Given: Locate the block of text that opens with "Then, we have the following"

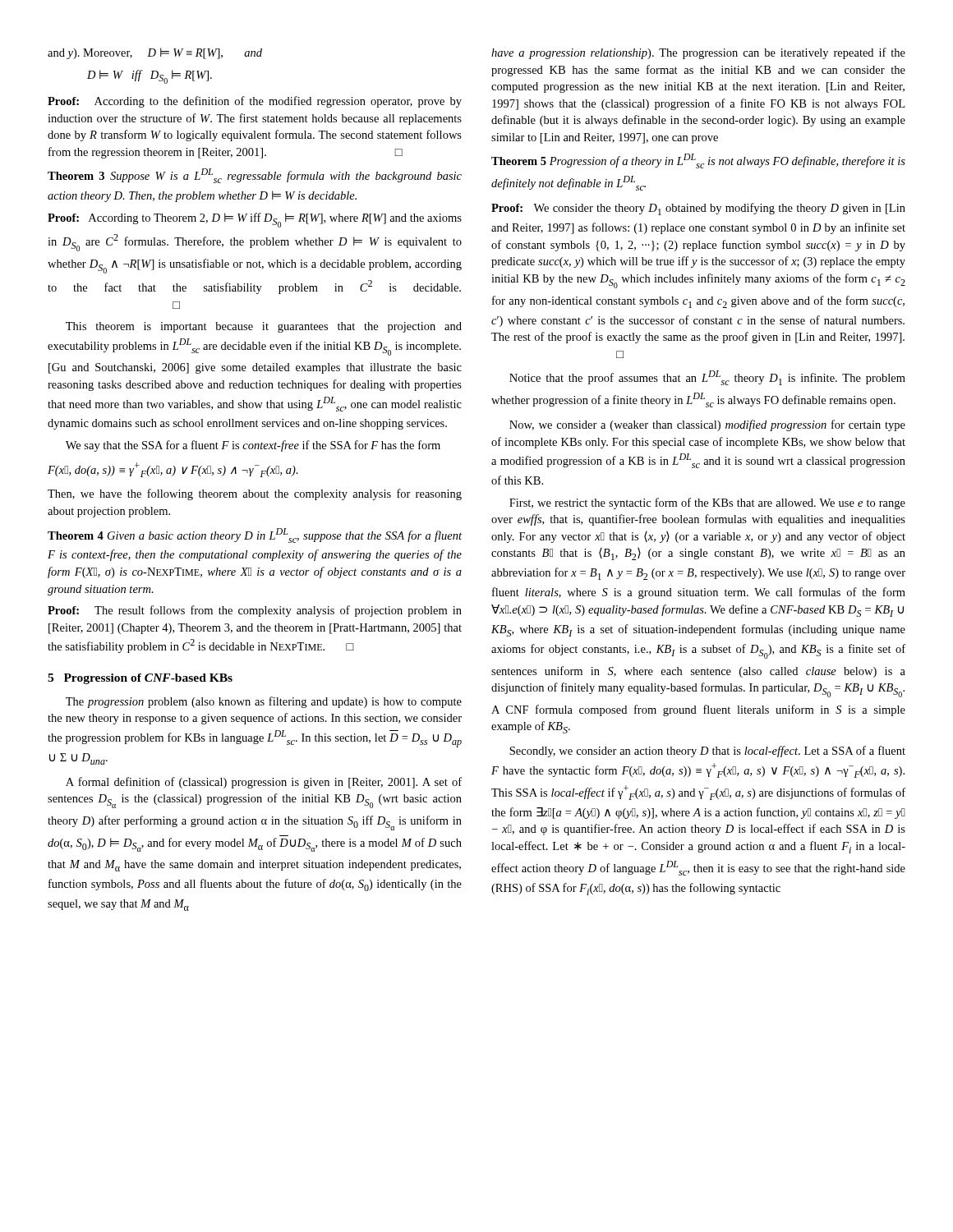Looking at the screenshot, I should [255, 503].
